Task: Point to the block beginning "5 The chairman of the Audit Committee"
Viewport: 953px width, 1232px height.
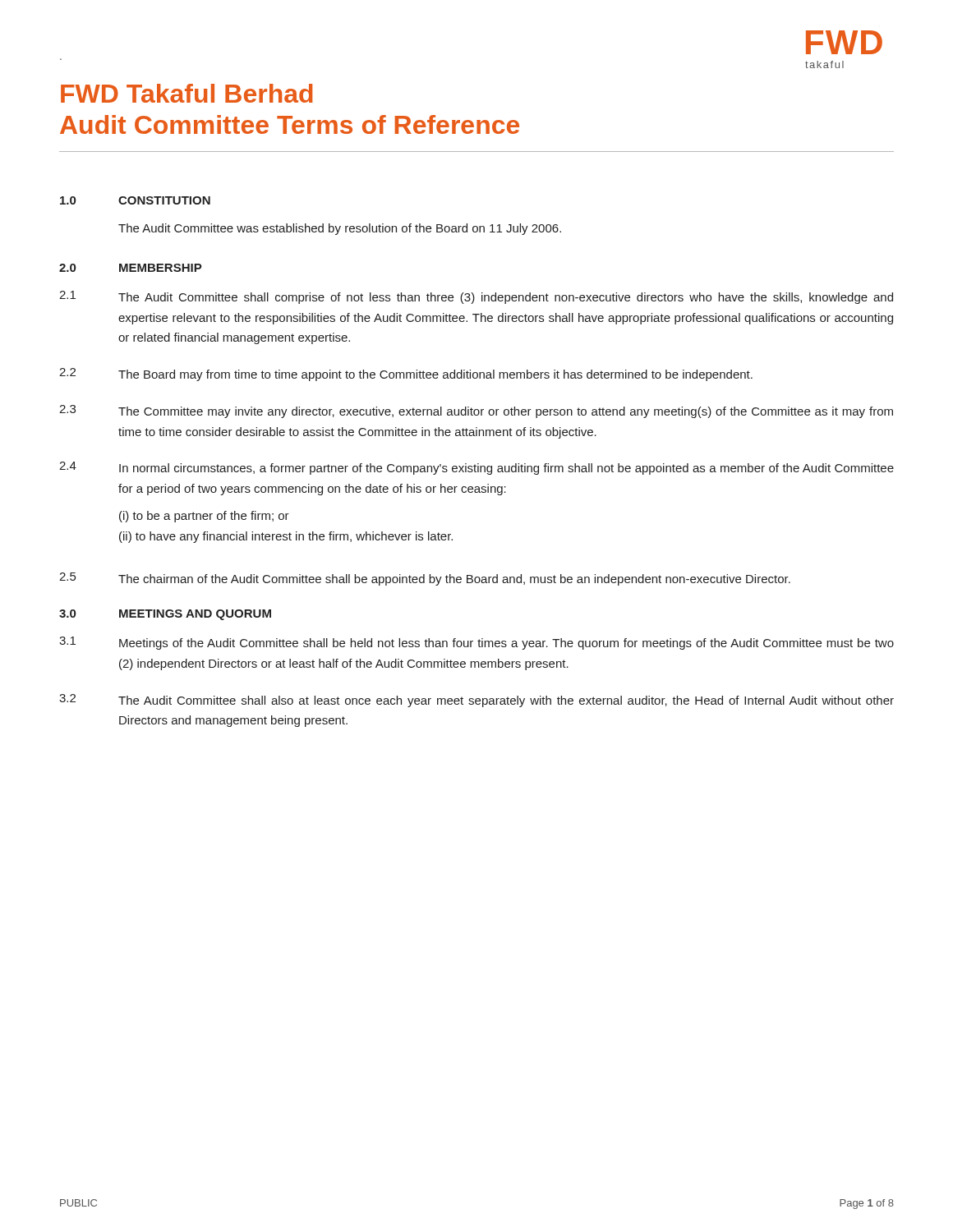Action: point(425,580)
